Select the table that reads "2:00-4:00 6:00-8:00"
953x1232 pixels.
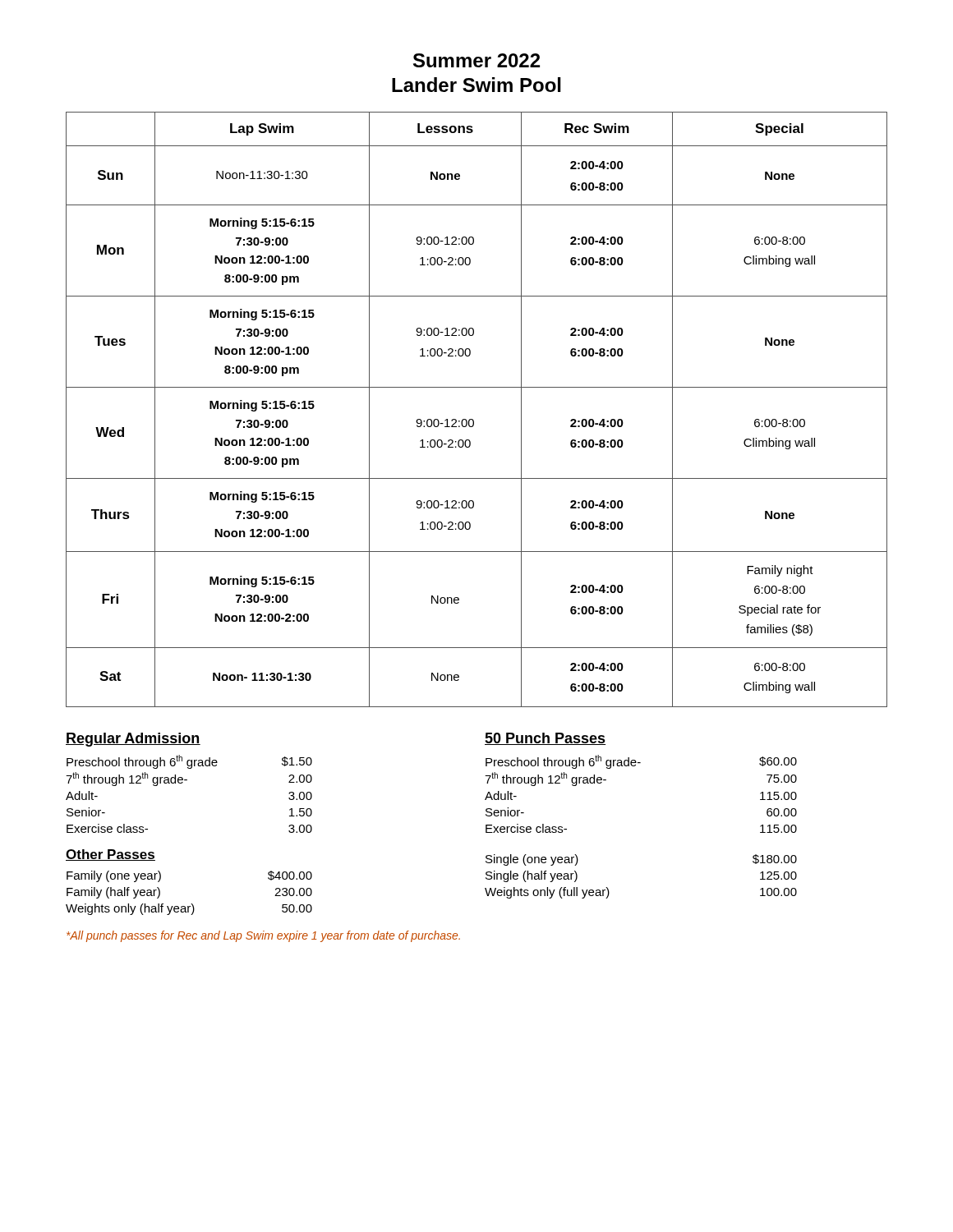[476, 409]
